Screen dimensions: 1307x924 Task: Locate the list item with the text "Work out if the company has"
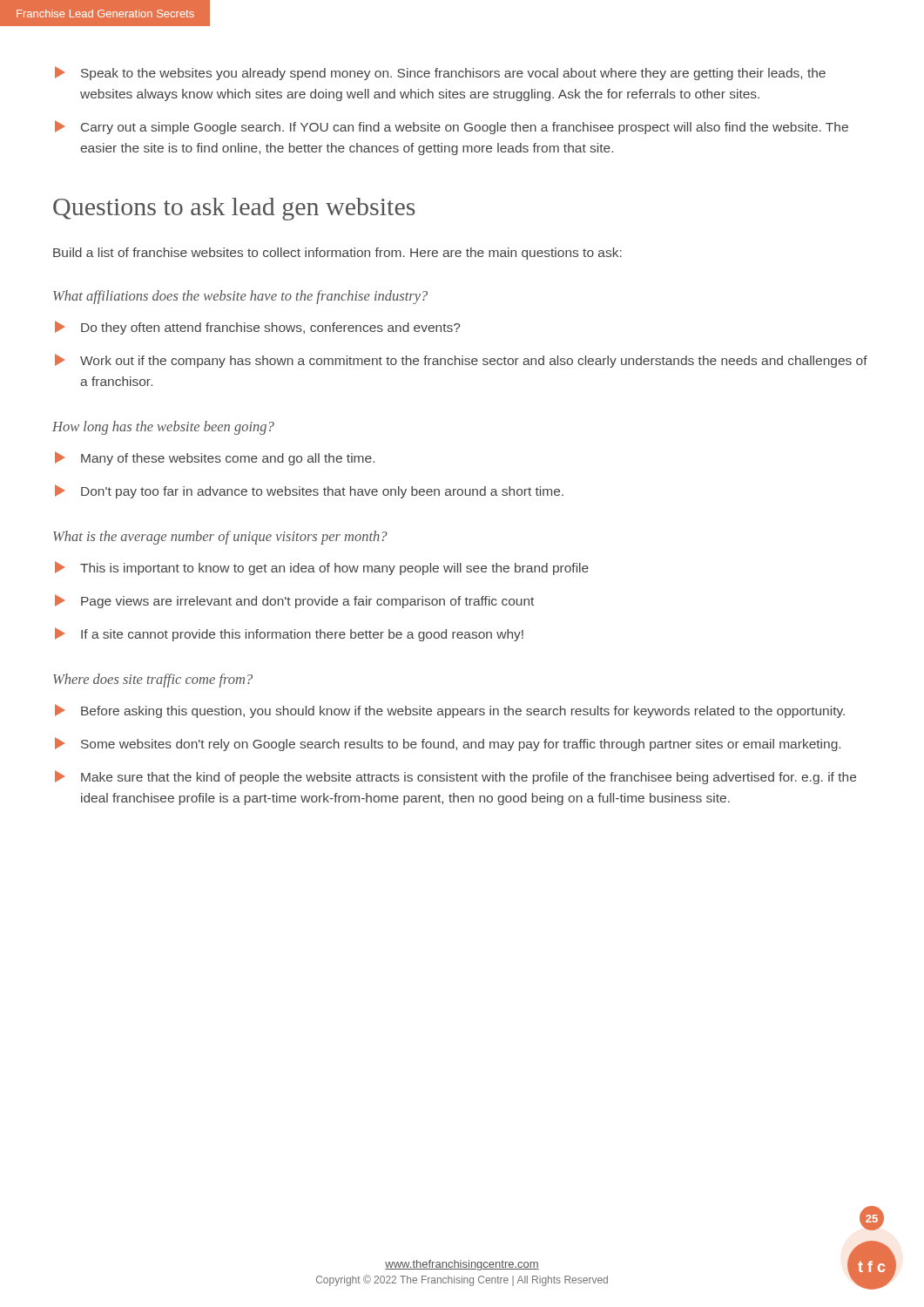tap(462, 371)
